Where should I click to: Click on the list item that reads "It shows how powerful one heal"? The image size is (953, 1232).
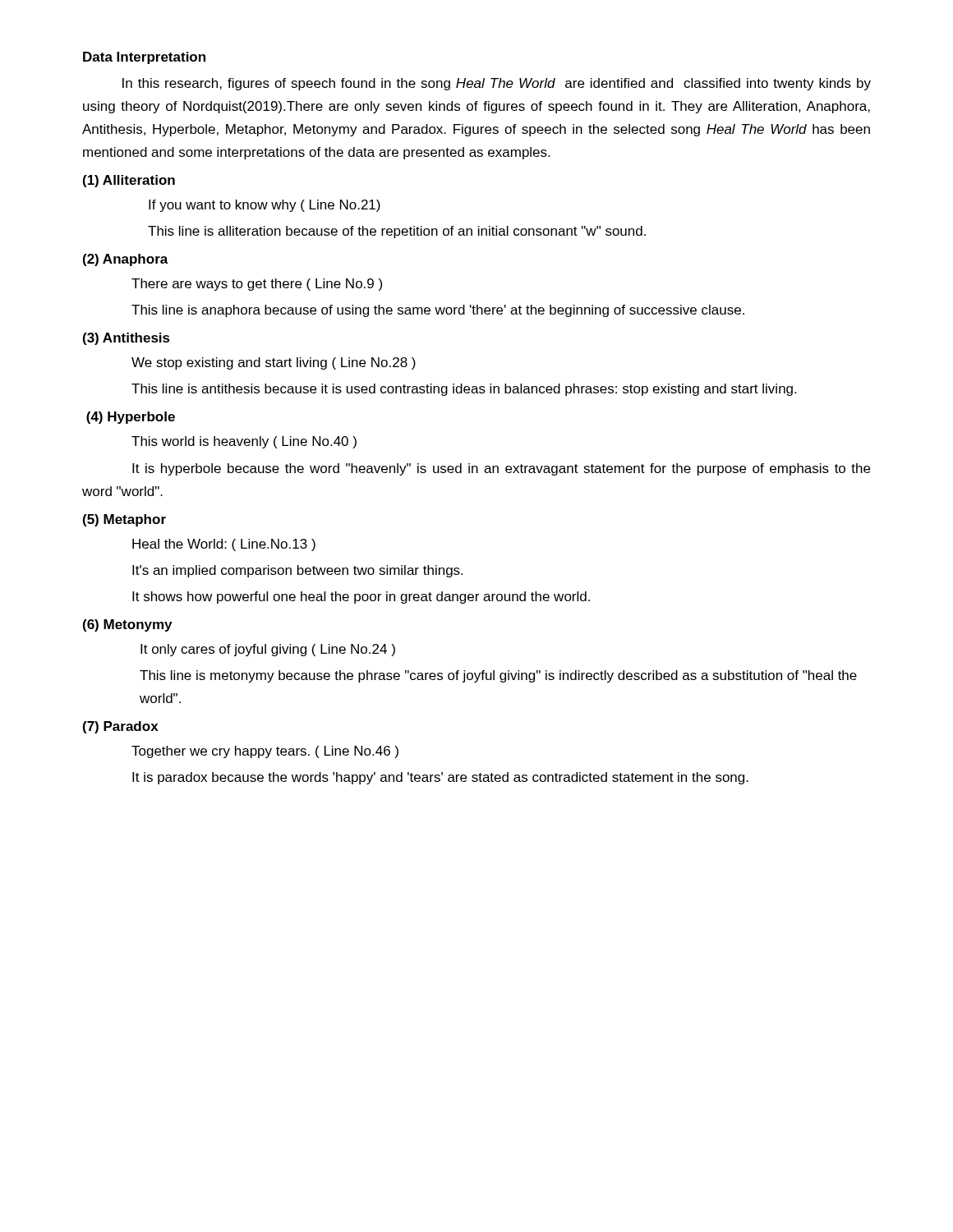click(361, 596)
